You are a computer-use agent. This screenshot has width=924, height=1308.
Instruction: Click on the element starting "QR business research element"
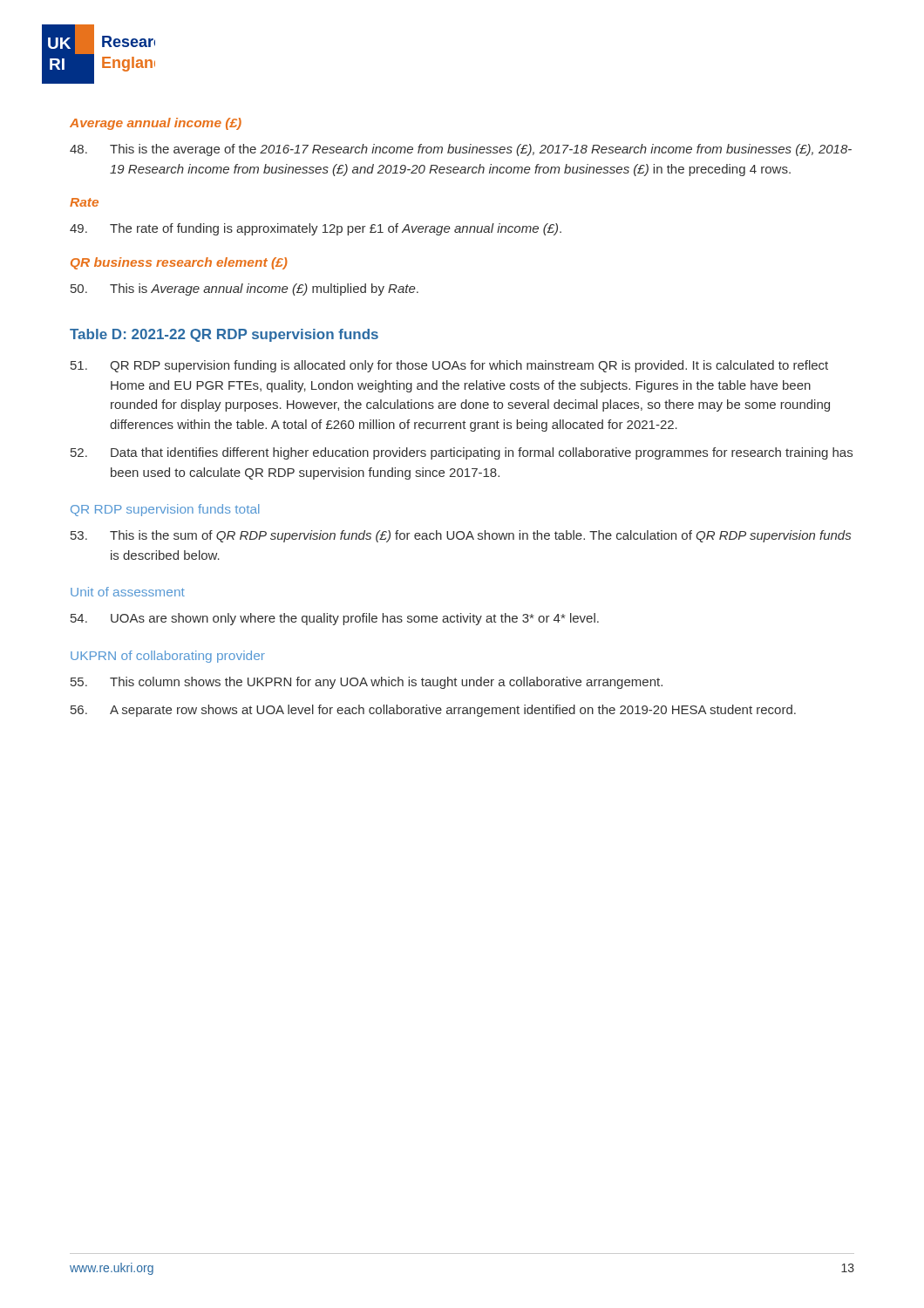click(x=179, y=262)
